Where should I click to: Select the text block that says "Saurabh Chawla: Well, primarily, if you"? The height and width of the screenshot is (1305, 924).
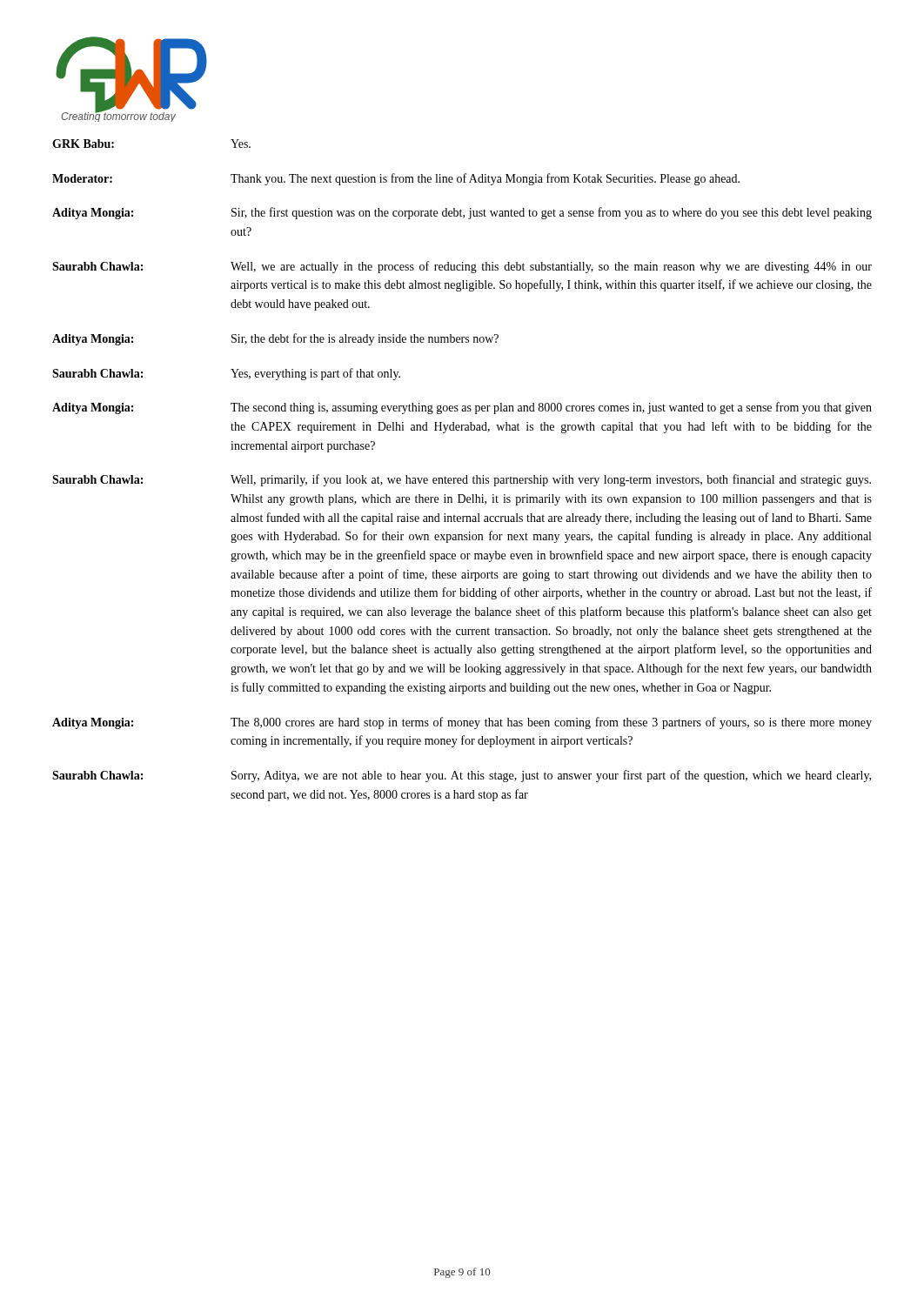(x=462, y=584)
